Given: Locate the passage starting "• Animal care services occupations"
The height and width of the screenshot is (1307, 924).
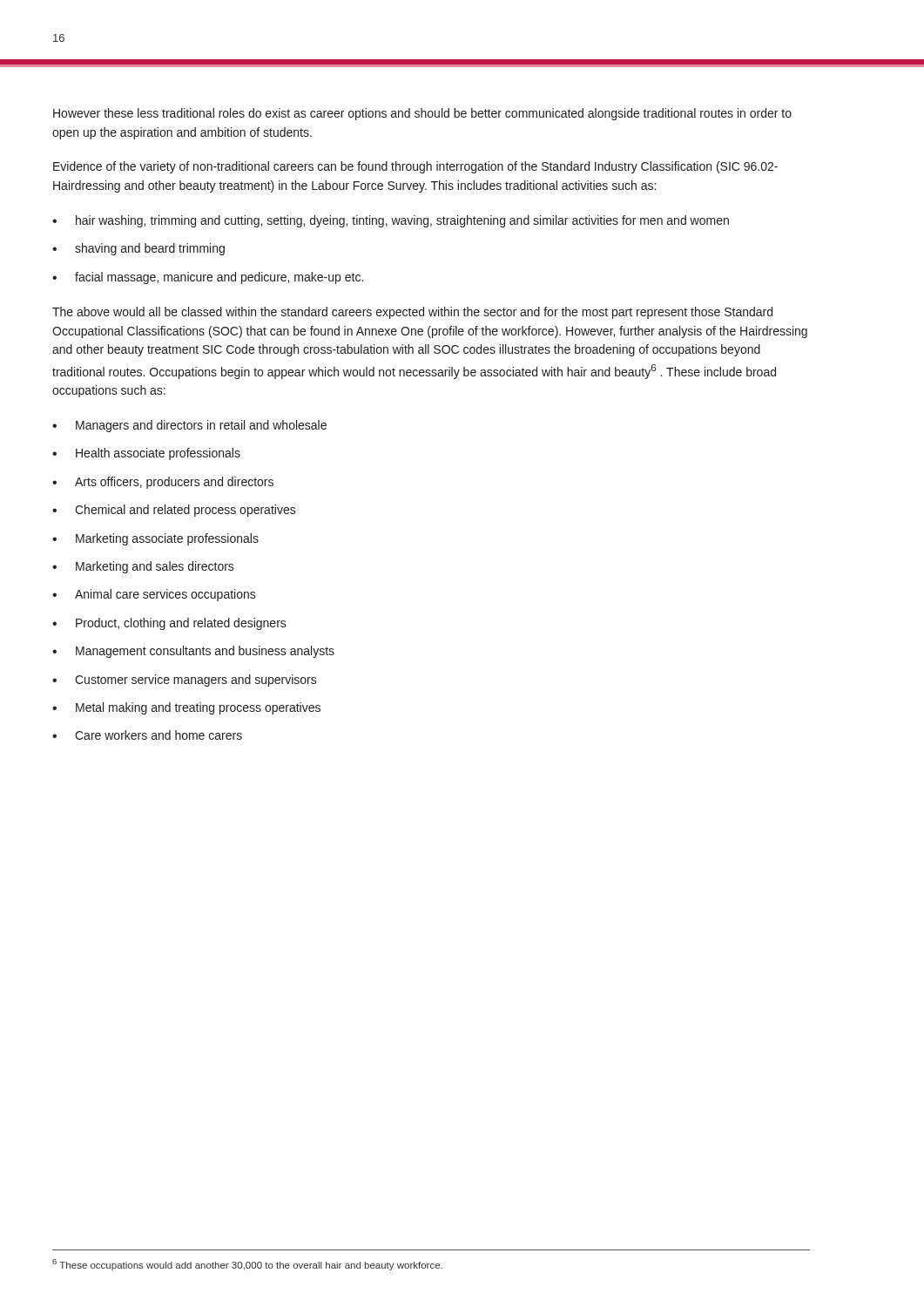Looking at the screenshot, I should click(x=154, y=596).
